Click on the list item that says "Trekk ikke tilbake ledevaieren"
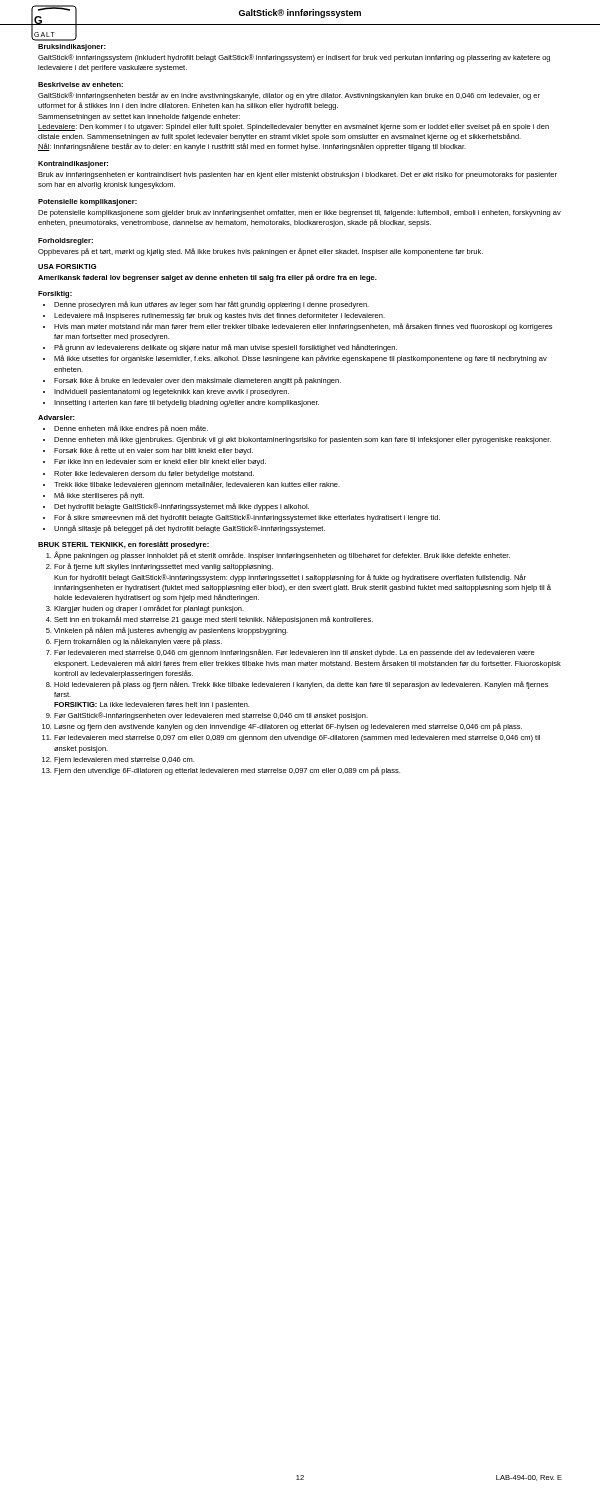 coord(197,484)
